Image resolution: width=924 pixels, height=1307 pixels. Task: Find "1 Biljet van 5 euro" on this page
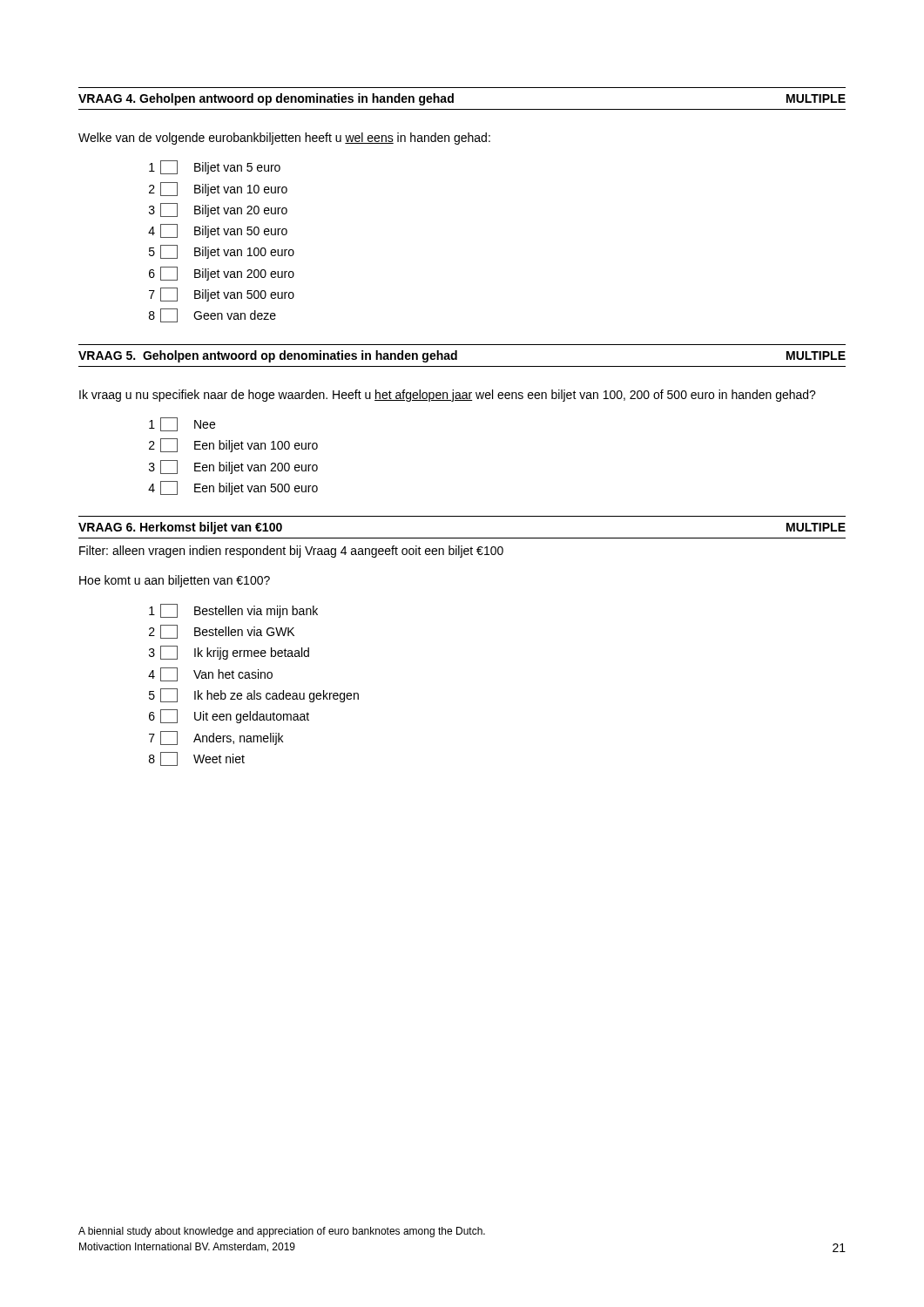(x=215, y=167)
